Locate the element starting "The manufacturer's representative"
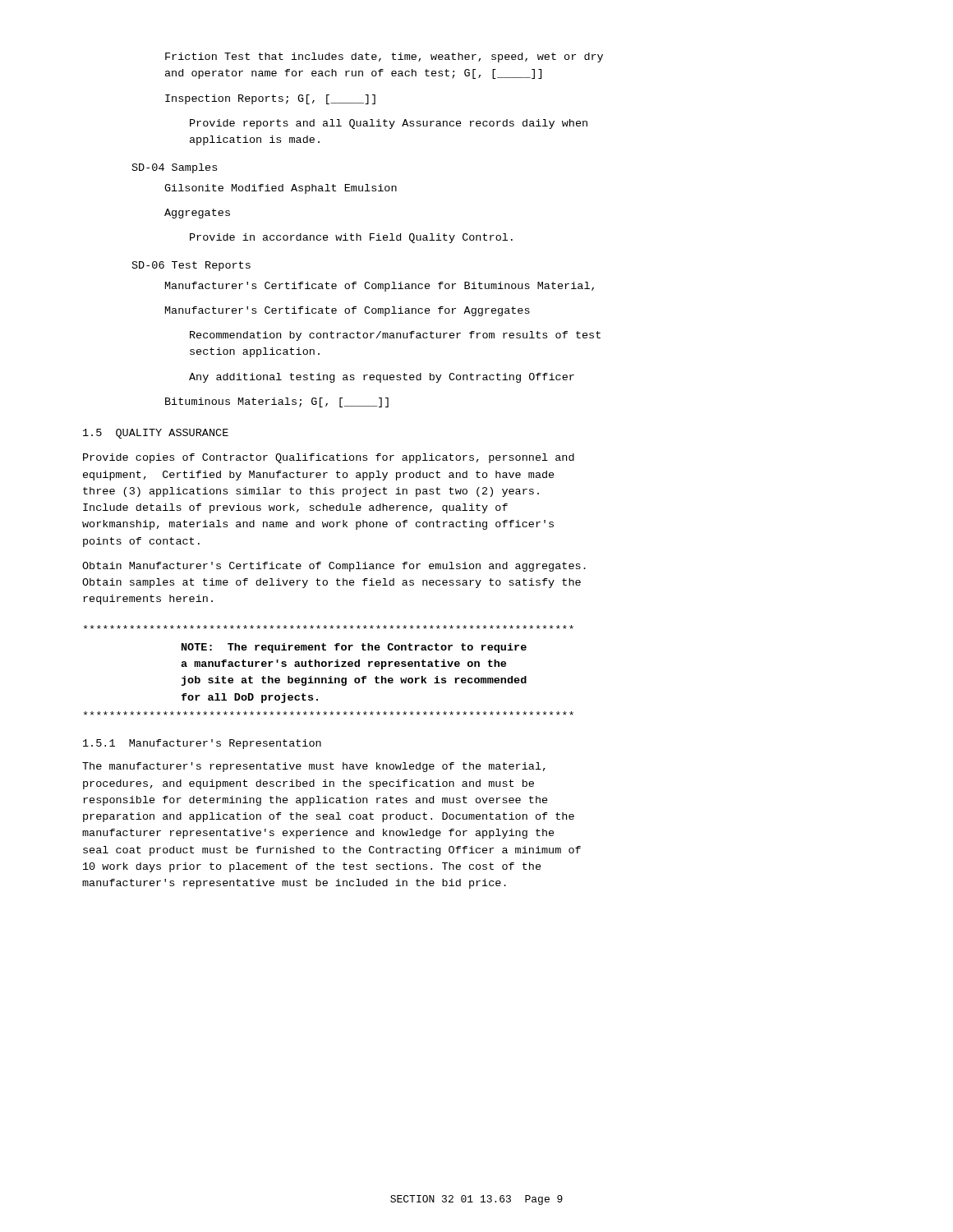The height and width of the screenshot is (1232, 953). point(332,825)
